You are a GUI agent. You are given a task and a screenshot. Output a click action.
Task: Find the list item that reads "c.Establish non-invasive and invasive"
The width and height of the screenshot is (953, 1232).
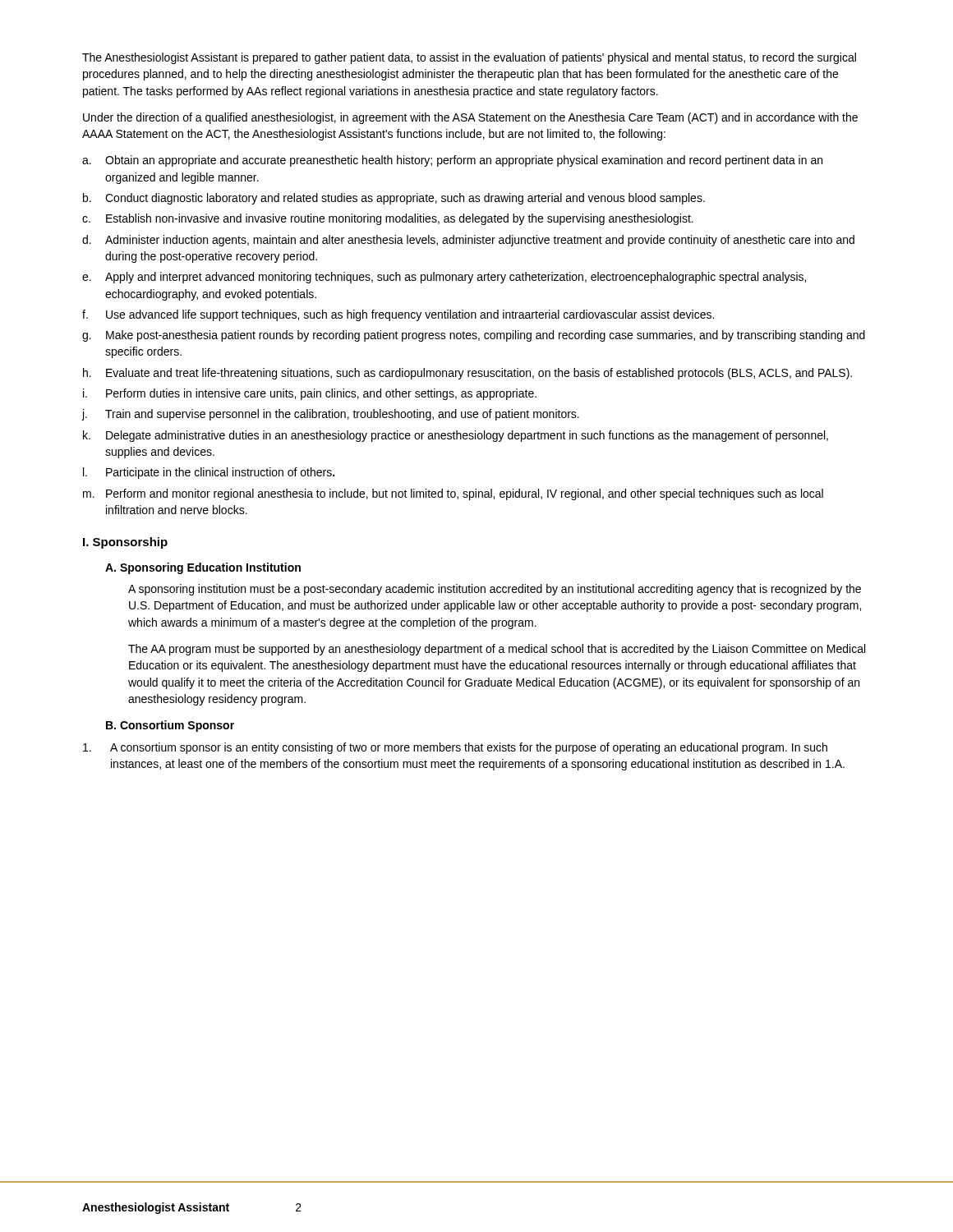coord(476,219)
